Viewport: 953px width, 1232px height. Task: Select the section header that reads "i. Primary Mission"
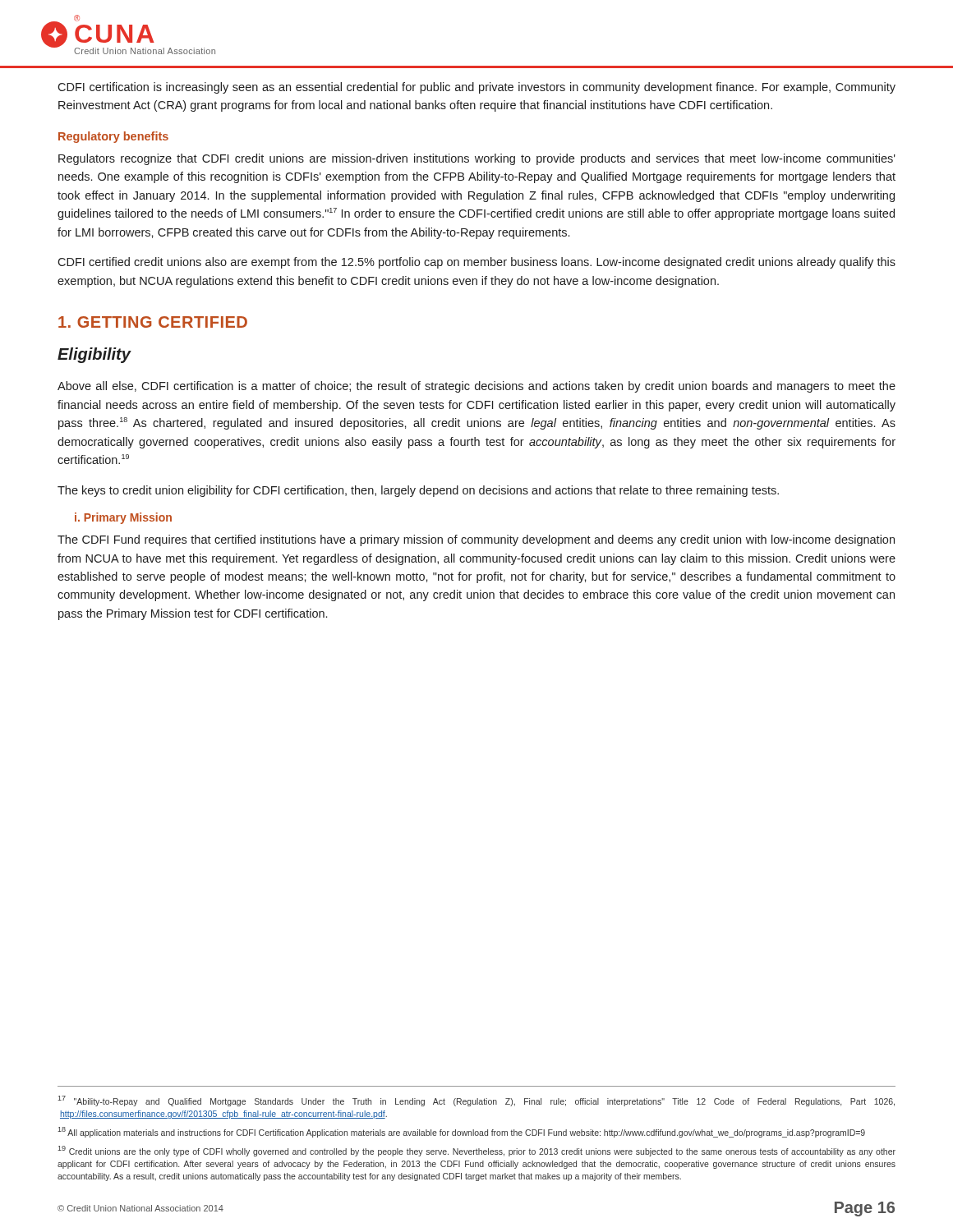123,518
